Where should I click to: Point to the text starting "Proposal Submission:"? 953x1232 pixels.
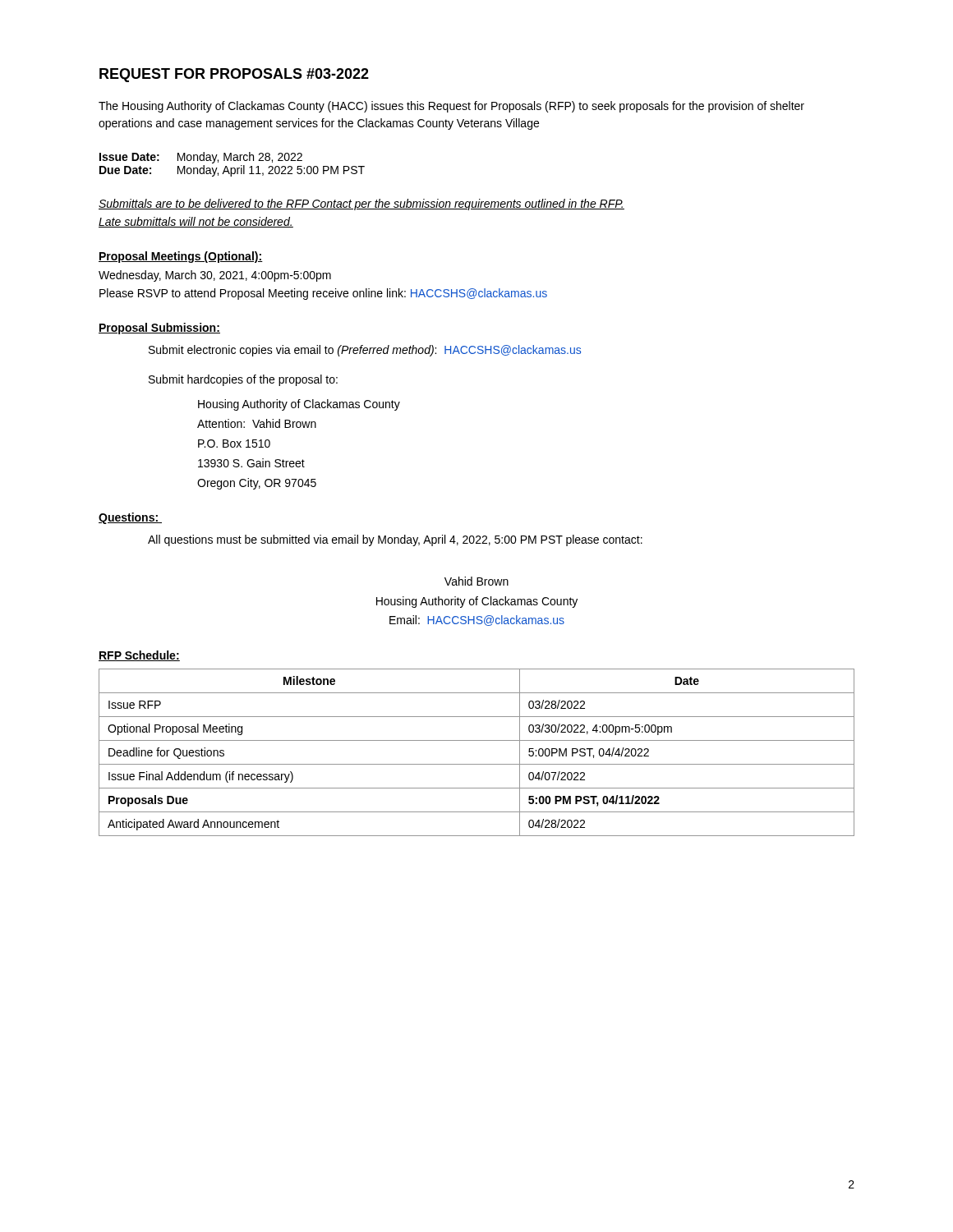tap(159, 327)
